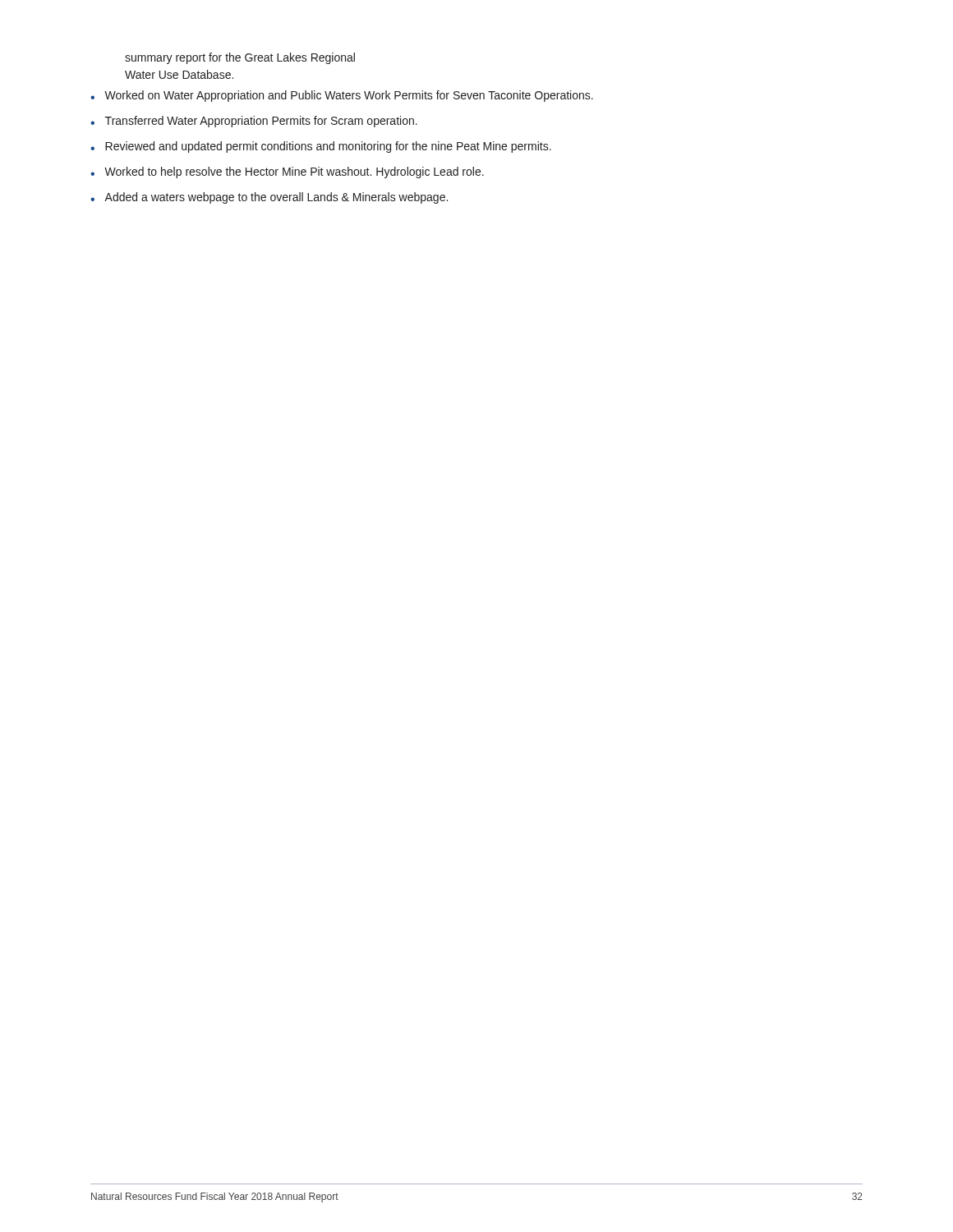Click on the list item with the text "• Added a waters webpage to the"
Image resolution: width=953 pixels, height=1232 pixels.
[x=378, y=199]
